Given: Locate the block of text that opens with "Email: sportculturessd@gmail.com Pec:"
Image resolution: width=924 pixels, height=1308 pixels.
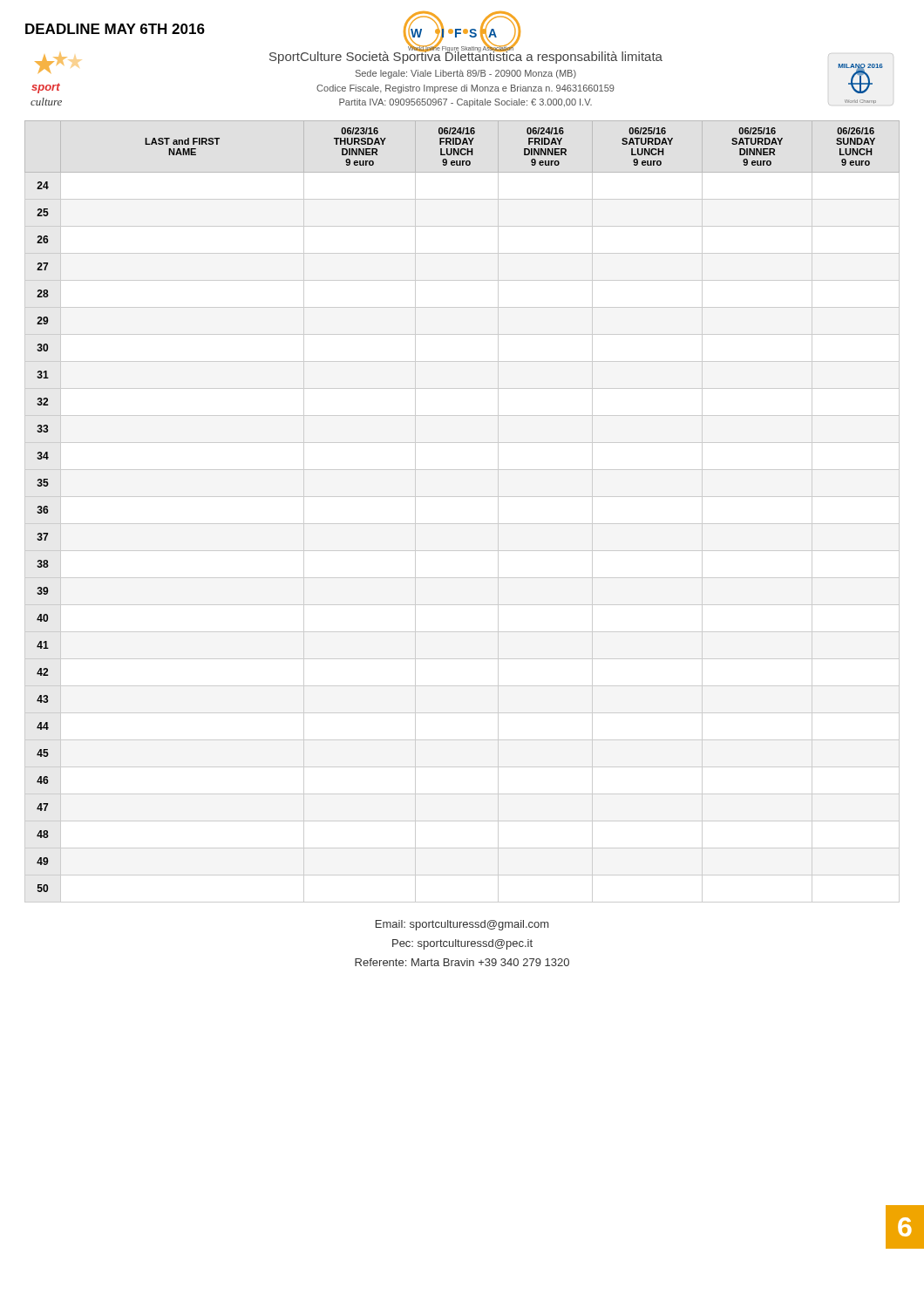Looking at the screenshot, I should point(462,943).
